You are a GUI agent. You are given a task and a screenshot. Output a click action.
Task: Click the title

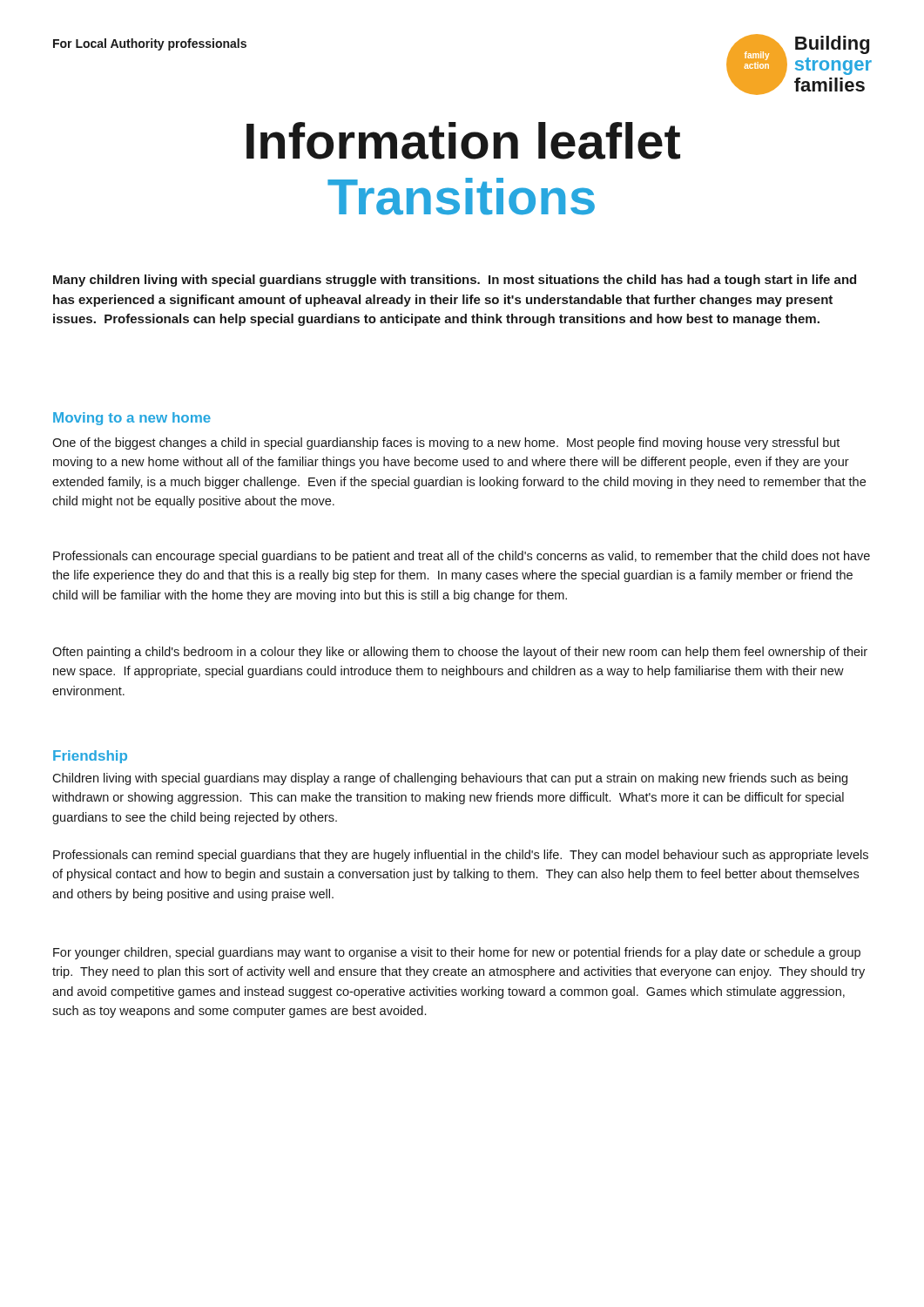pyautogui.click(x=462, y=169)
